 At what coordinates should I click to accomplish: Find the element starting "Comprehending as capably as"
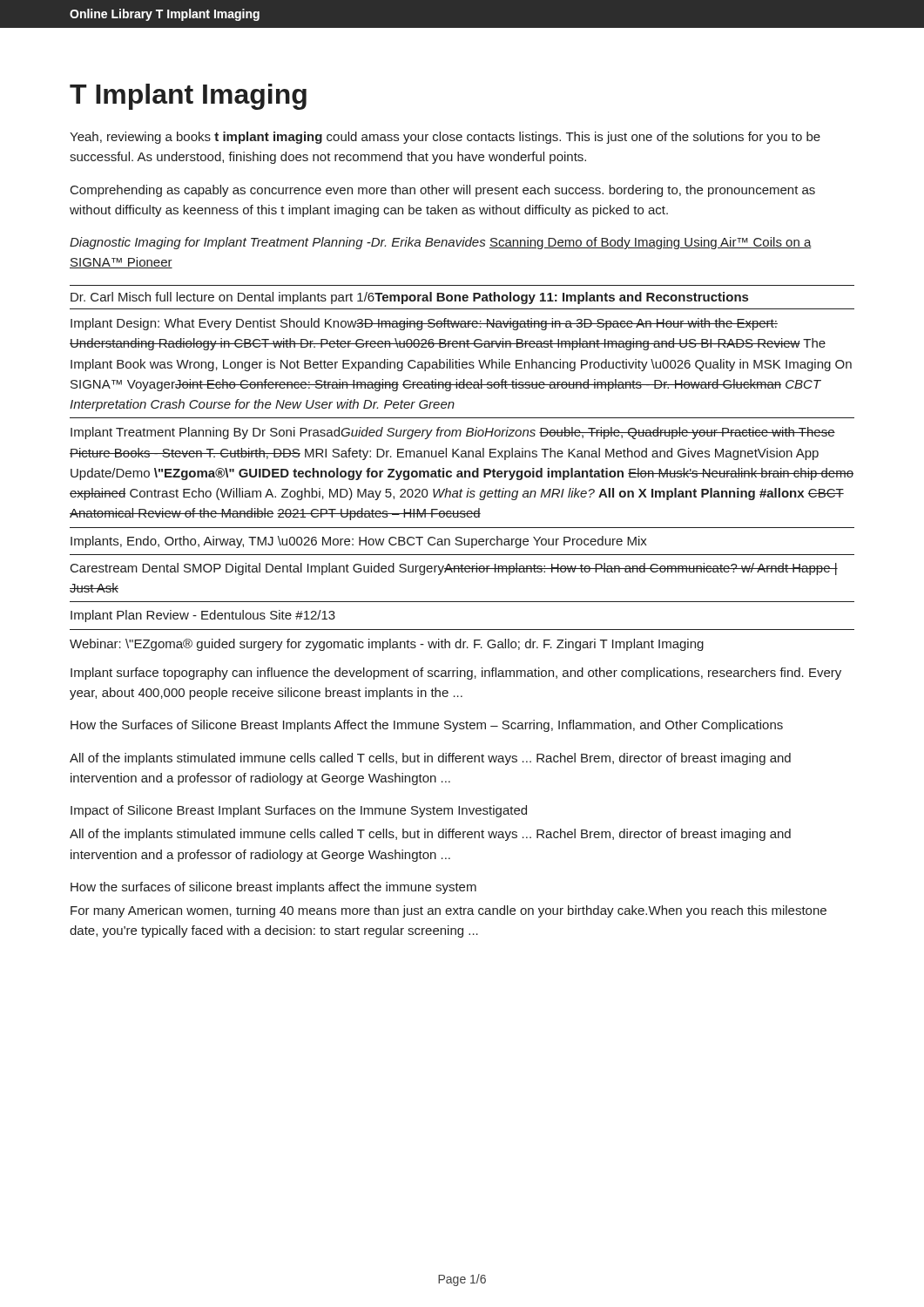tap(462, 199)
